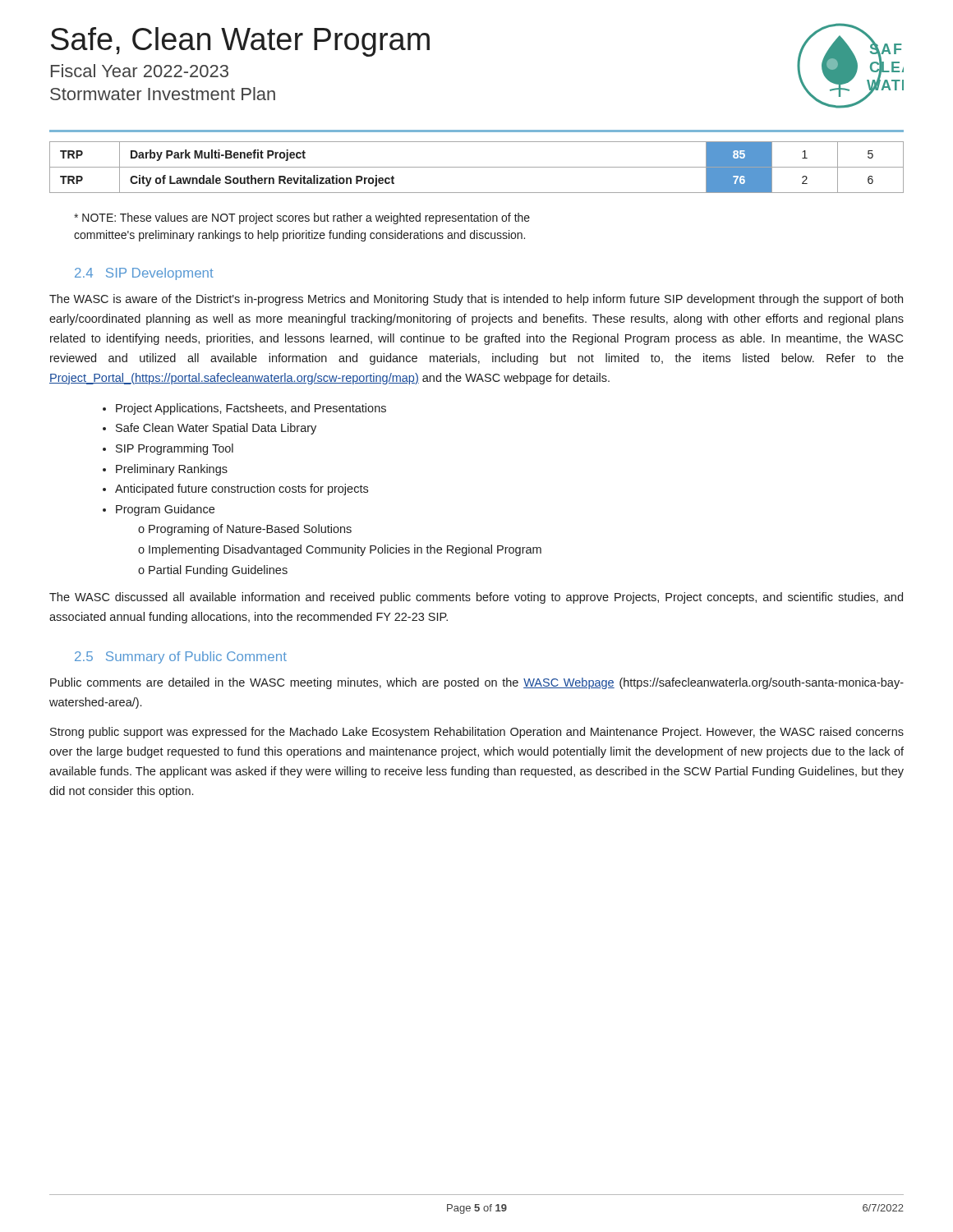
Task: Point to the text block starting "The WASC discussed all available information and received"
Action: pyautogui.click(x=476, y=607)
